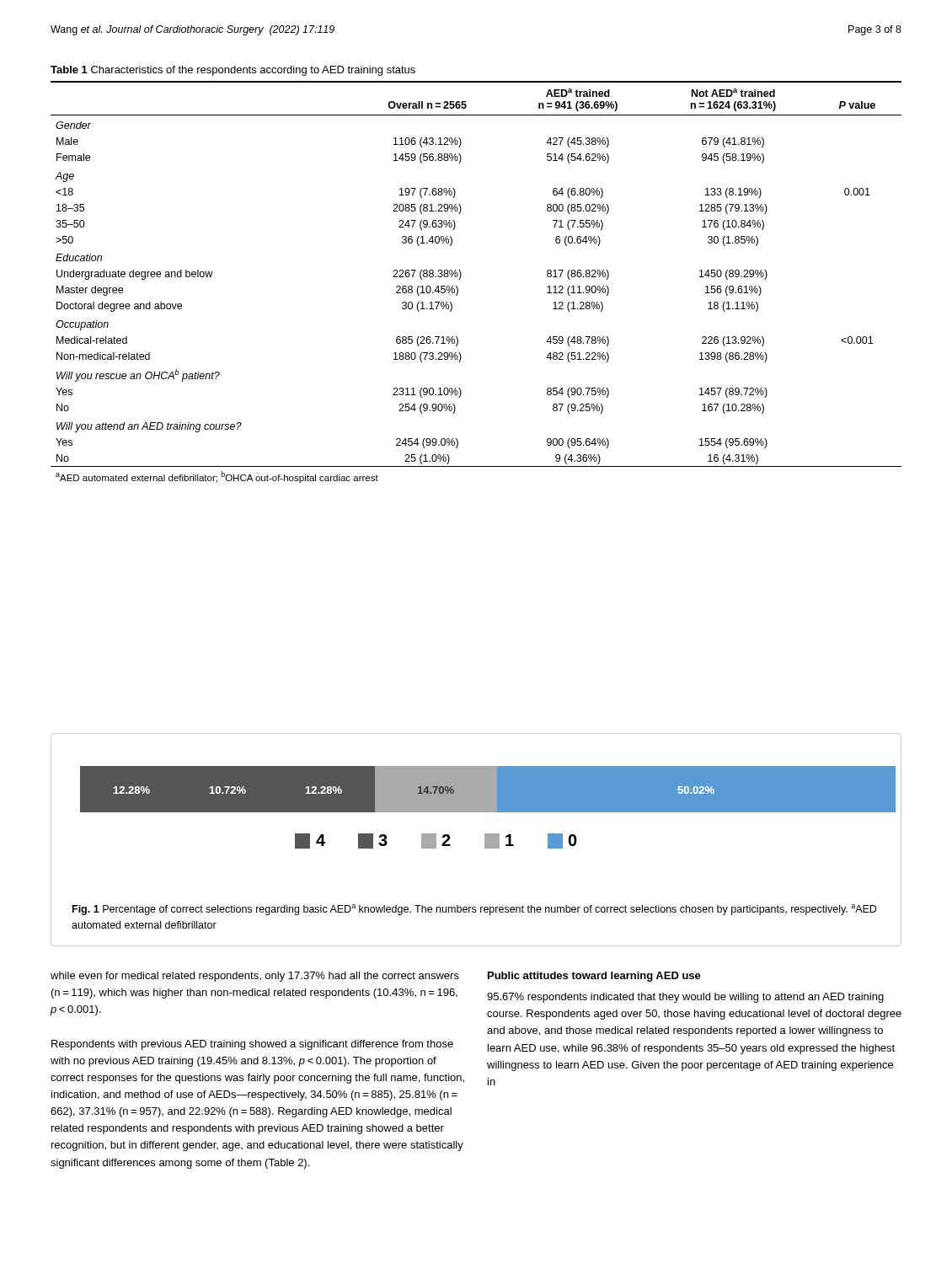This screenshot has width=952, height=1264.
Task: Locate the region starting "Fig. 1 Percentage of correct selections regarding"
Action: point(474,916)
